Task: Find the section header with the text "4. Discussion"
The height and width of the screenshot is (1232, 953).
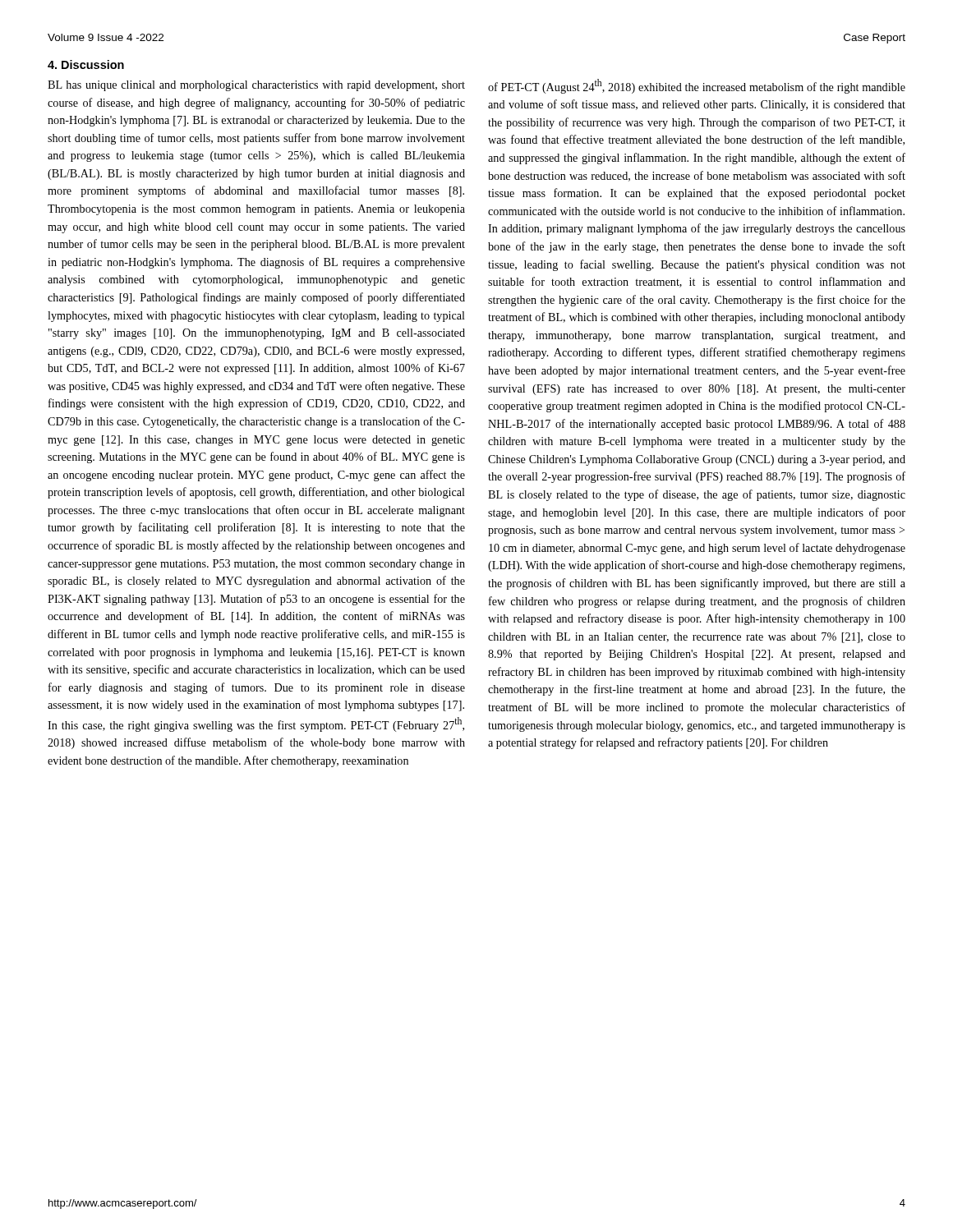Action: click(86, 65)
